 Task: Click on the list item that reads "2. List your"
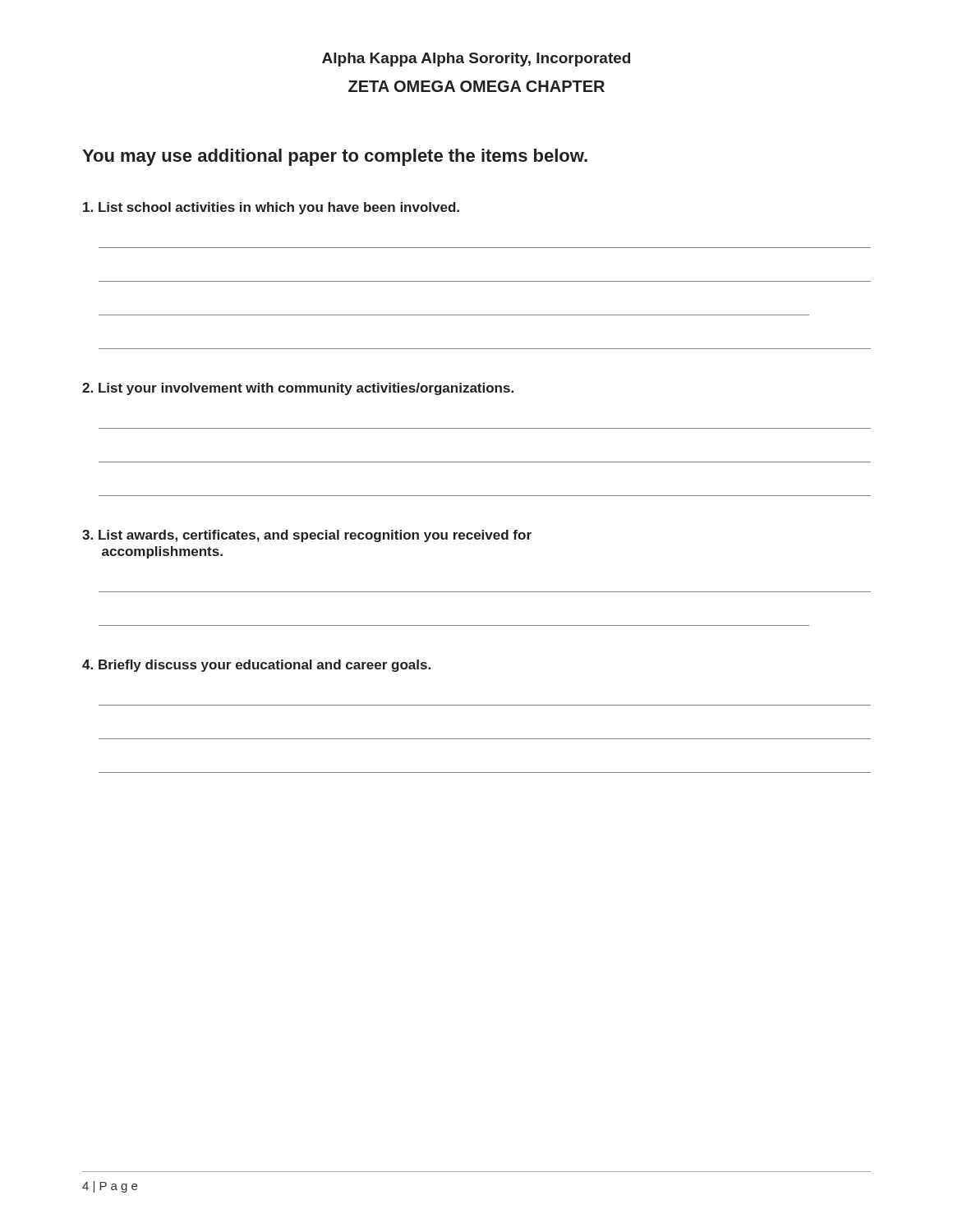point(476,438)
